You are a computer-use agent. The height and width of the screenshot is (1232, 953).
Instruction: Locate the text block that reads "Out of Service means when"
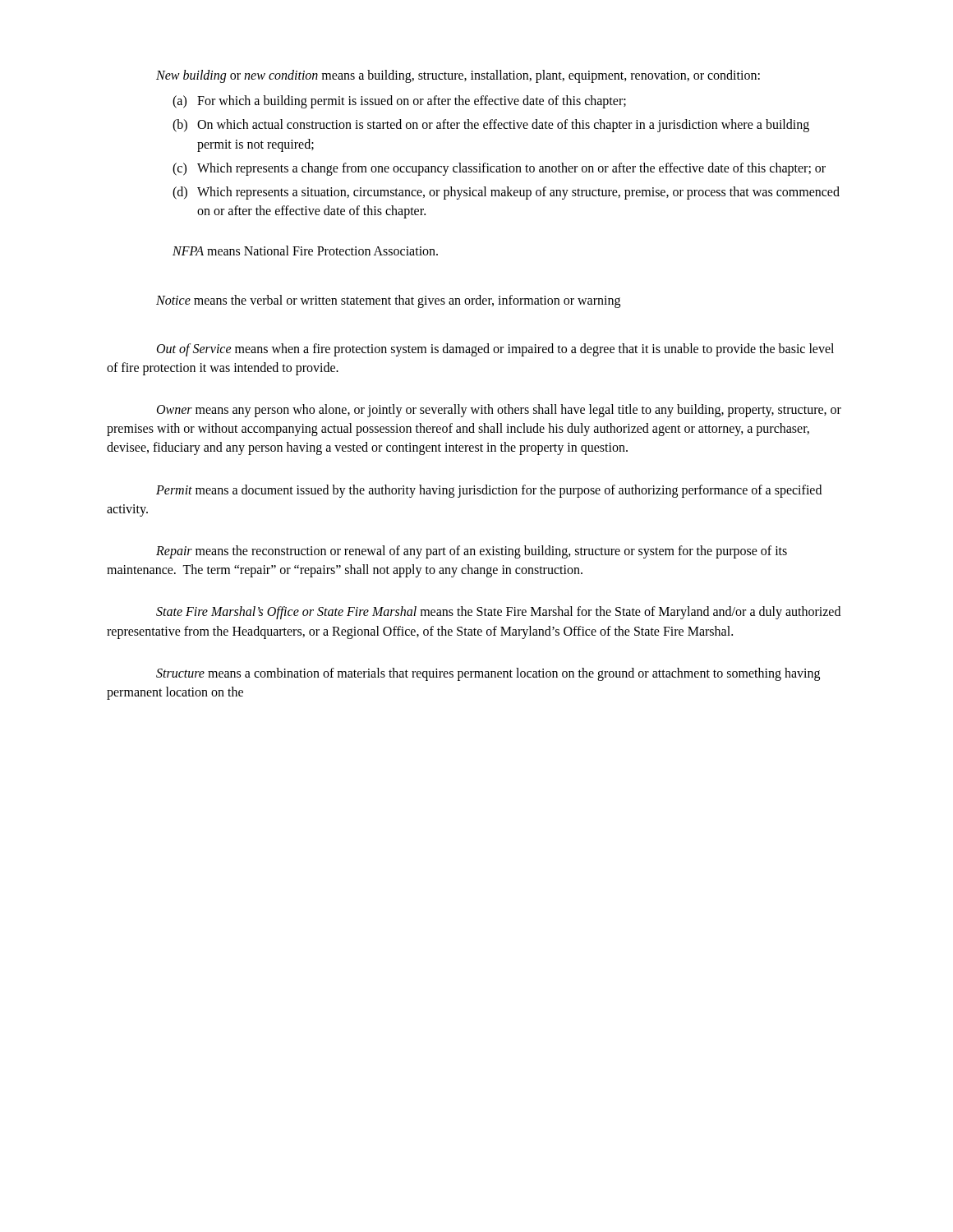(x=476, y=358)
